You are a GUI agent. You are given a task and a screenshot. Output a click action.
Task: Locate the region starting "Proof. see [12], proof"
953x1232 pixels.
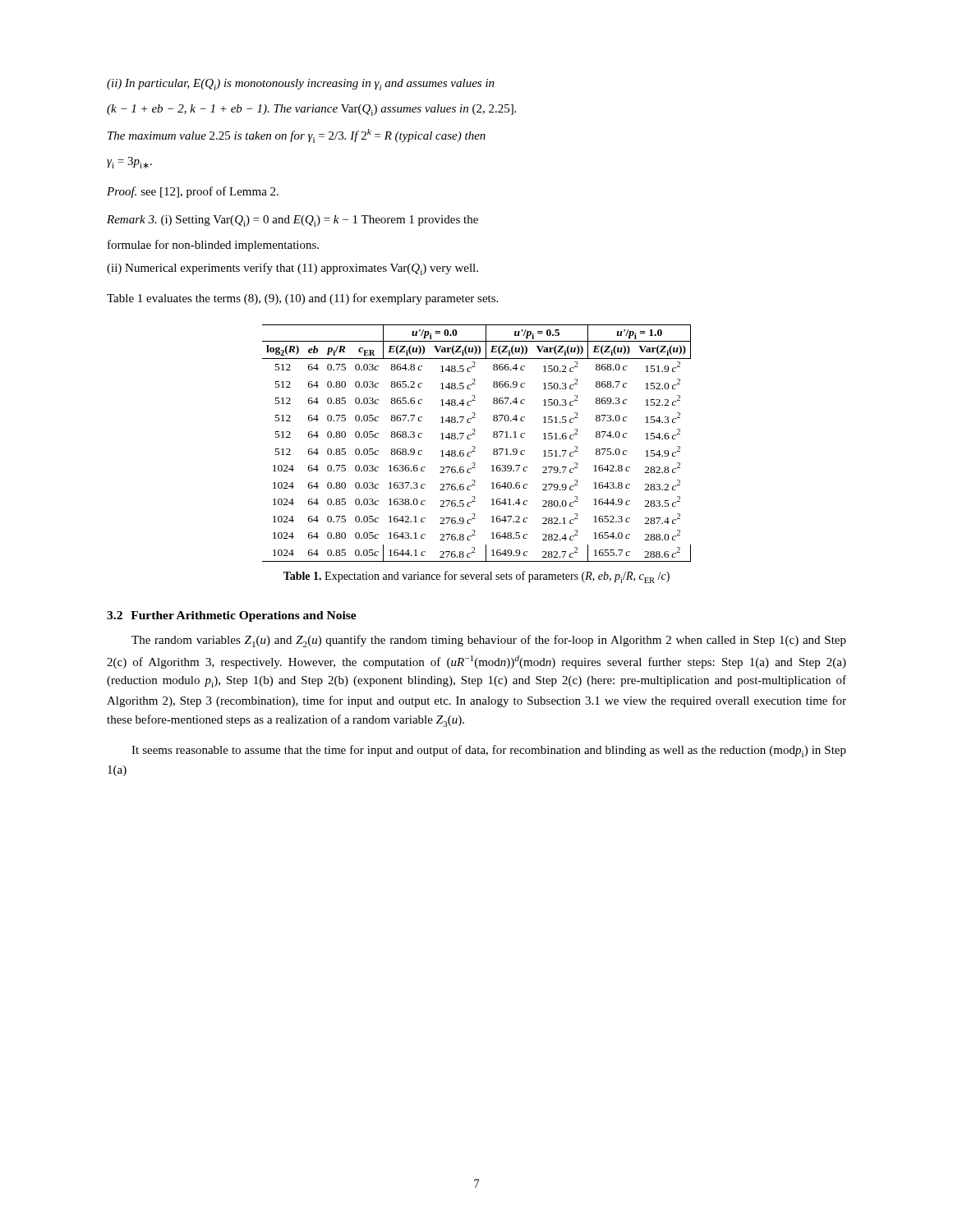193,192
